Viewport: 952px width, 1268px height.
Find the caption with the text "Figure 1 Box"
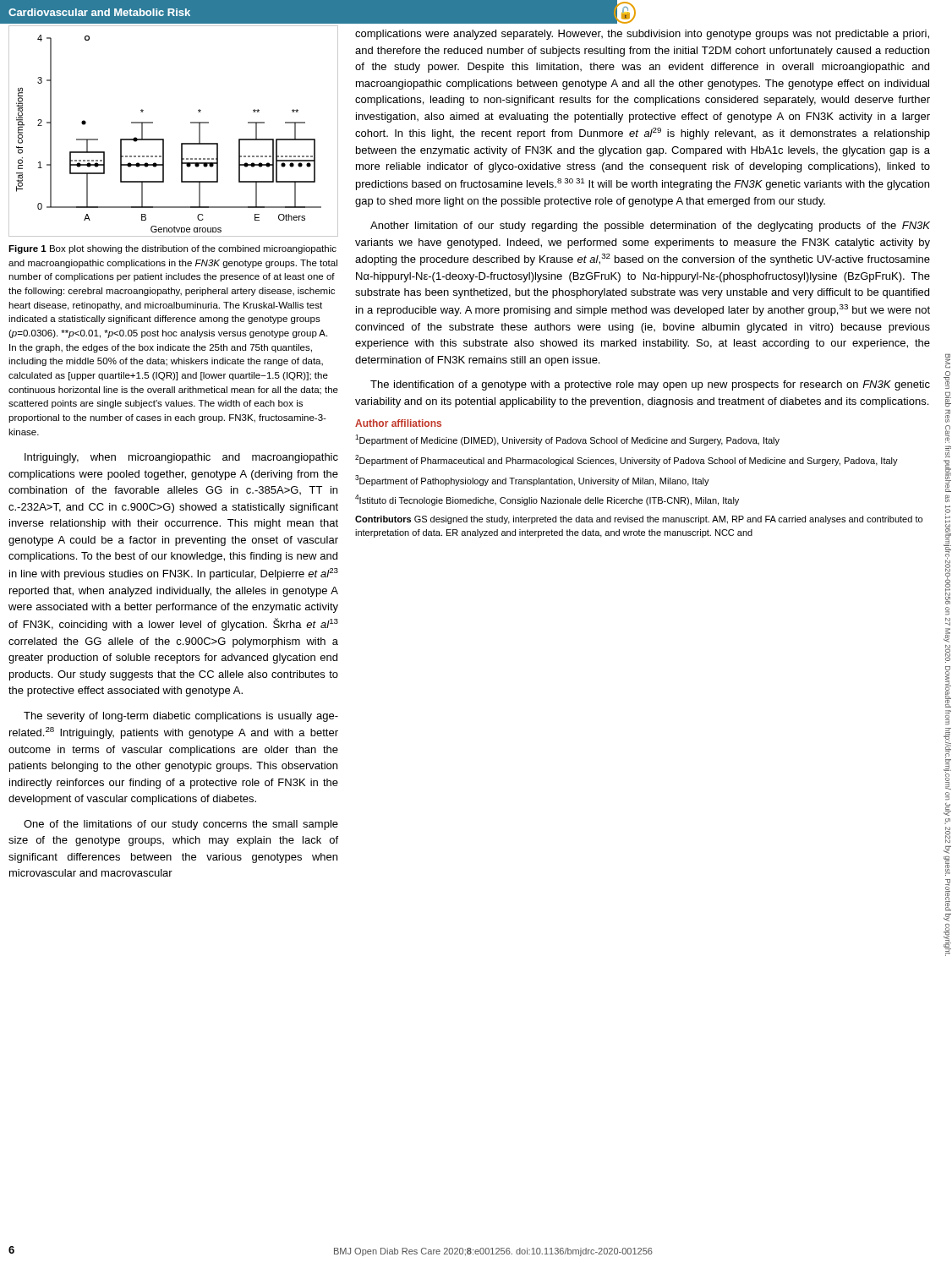coord(173,340)
